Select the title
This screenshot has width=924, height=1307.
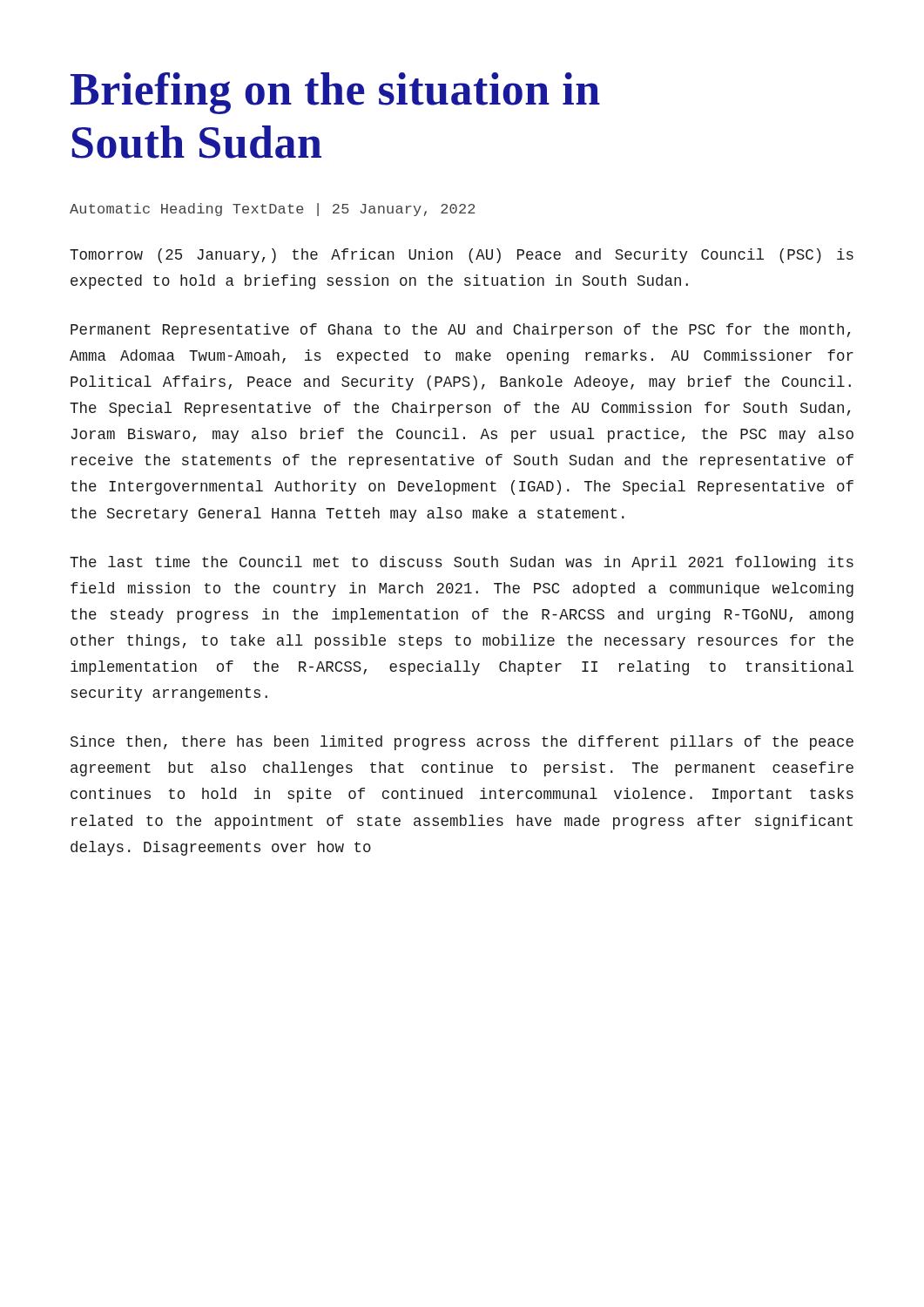click(462, 116)
